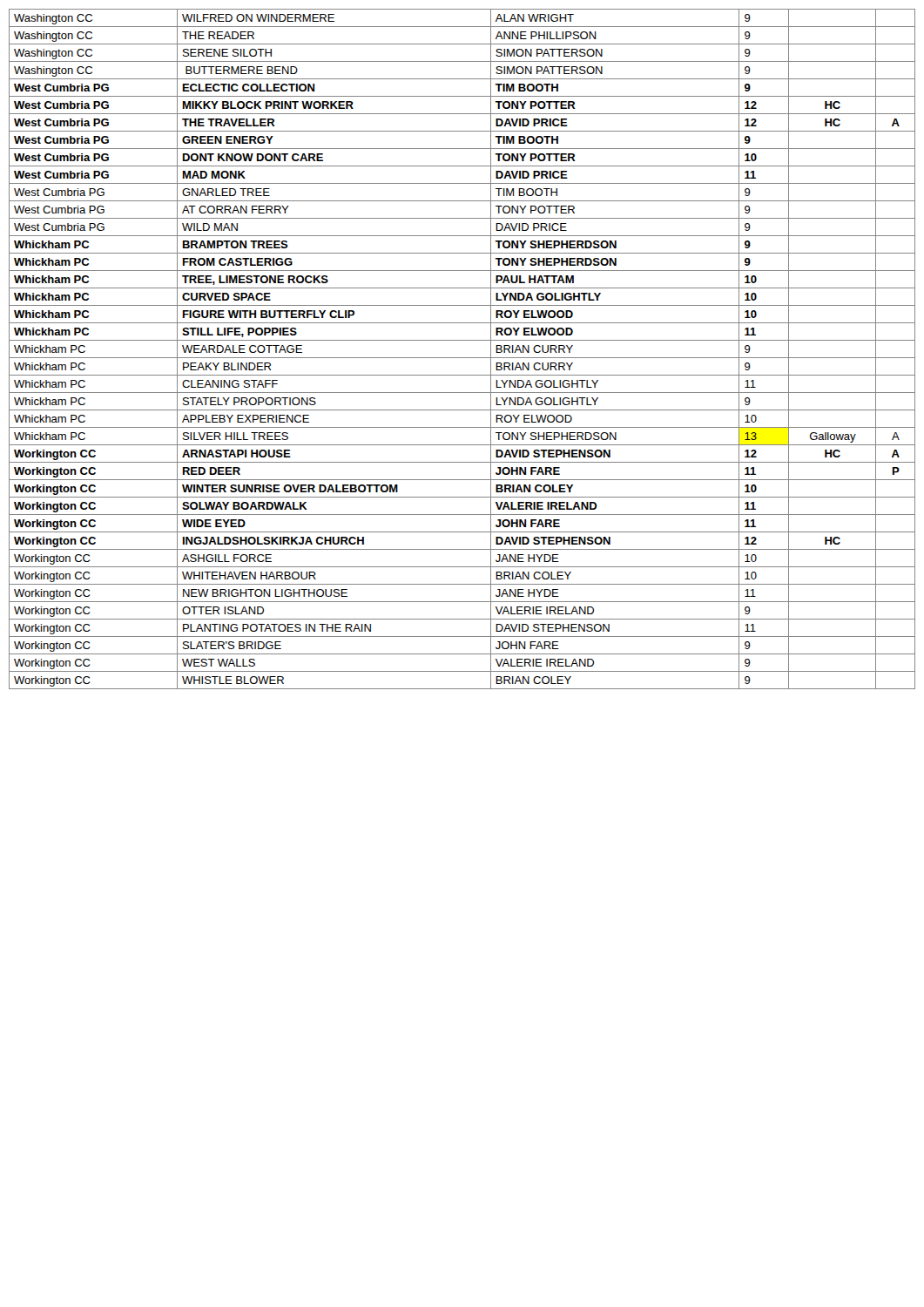The image size is (924, 1307).
Task: Find the table that mentions "DAVID PRICE"
Action: click(x=462, y=349)
